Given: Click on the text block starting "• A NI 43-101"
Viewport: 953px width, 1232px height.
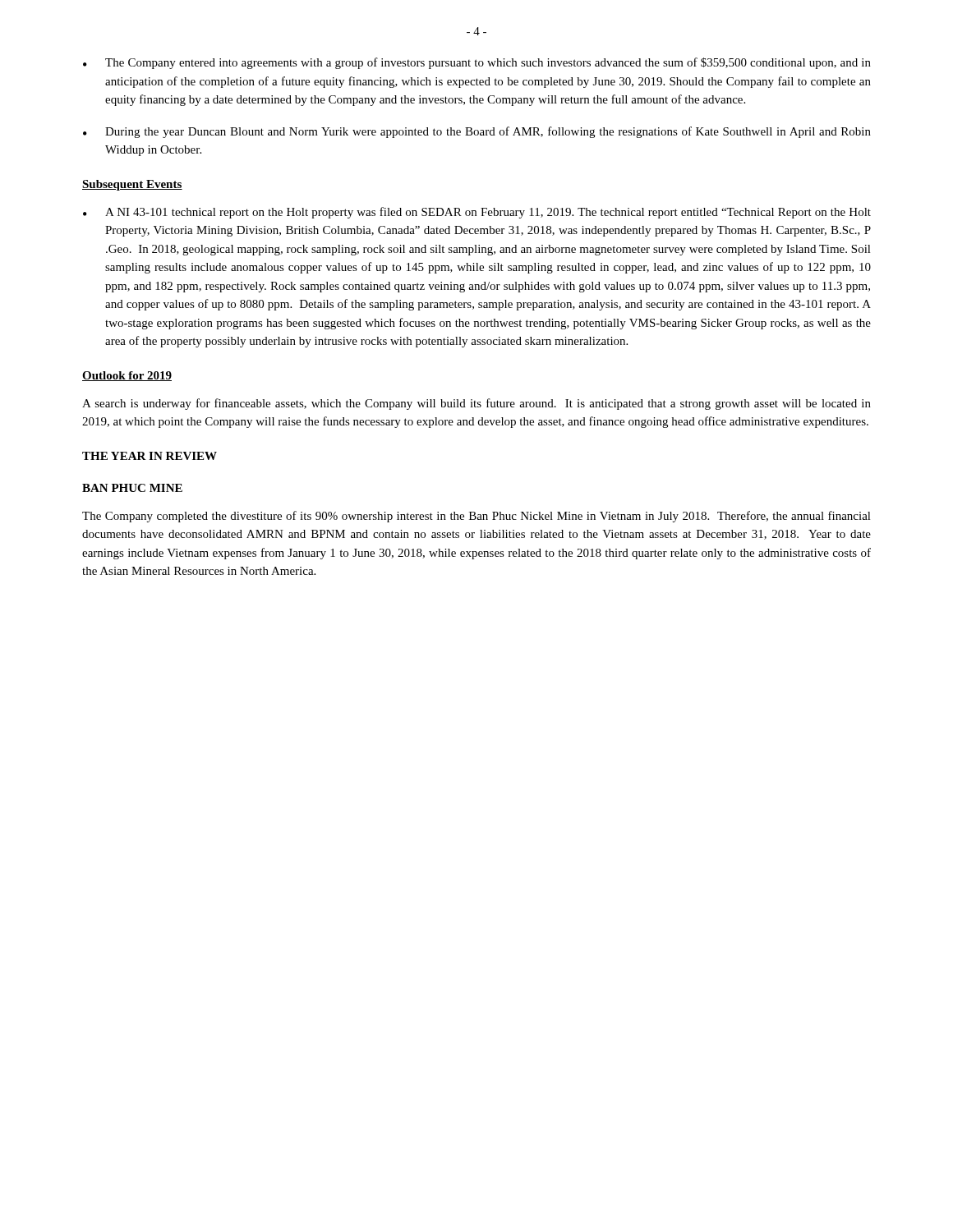Looking at the screenshot, I should pyautogui.click(x=476, y=276).
